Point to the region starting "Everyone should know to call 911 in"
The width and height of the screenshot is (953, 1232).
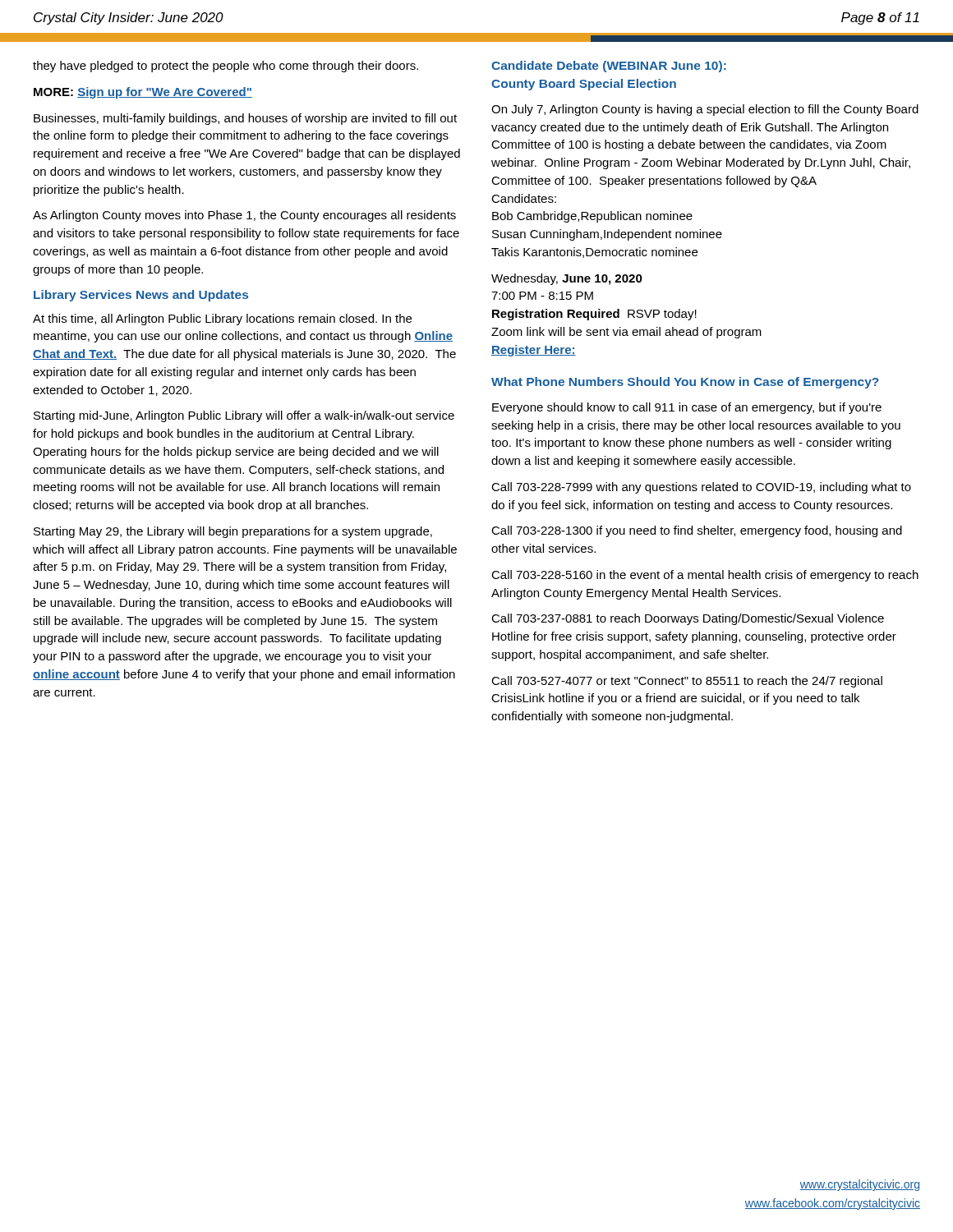tap(706, 434)
